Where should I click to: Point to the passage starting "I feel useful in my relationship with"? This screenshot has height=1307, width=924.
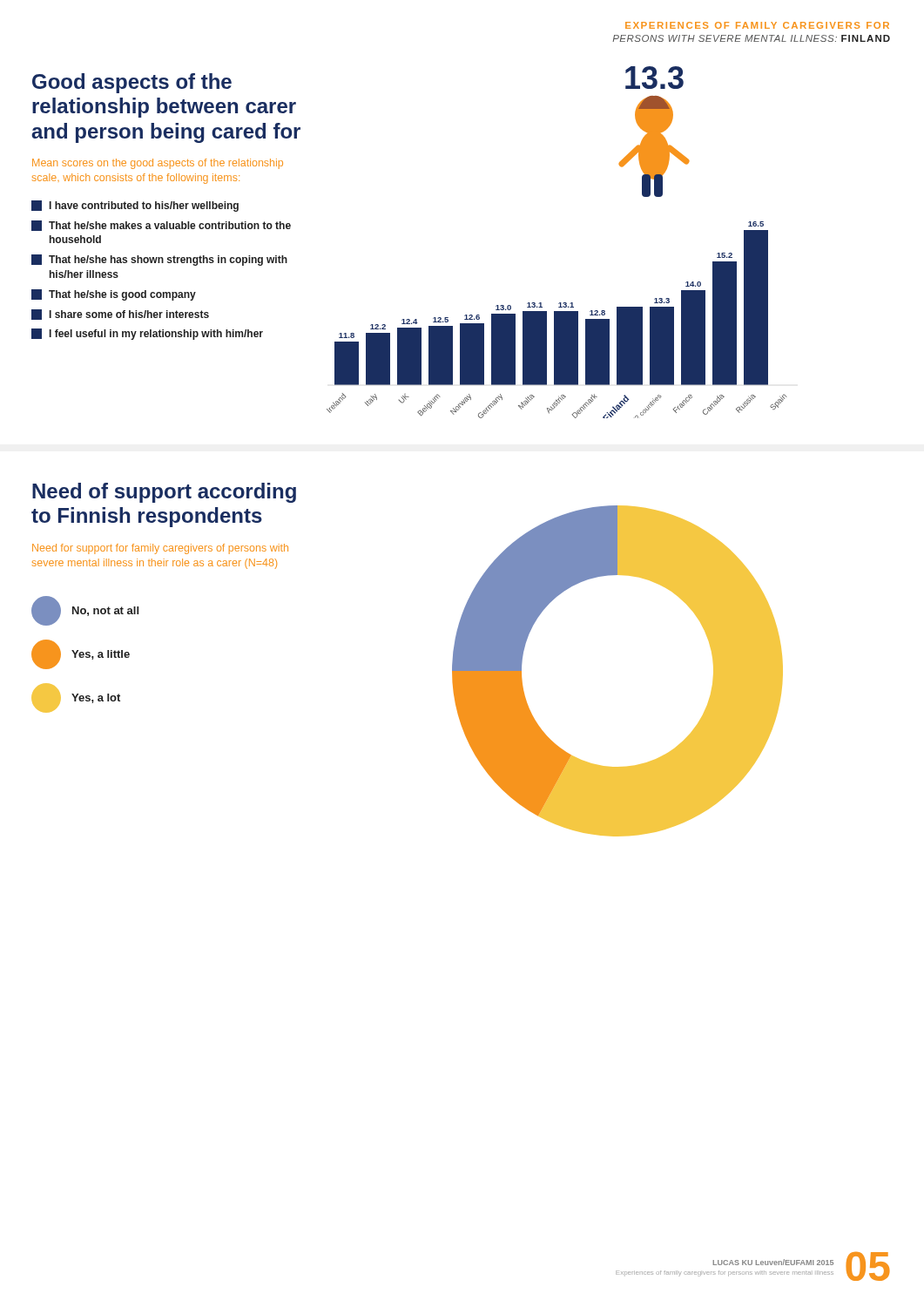point(147,334)
